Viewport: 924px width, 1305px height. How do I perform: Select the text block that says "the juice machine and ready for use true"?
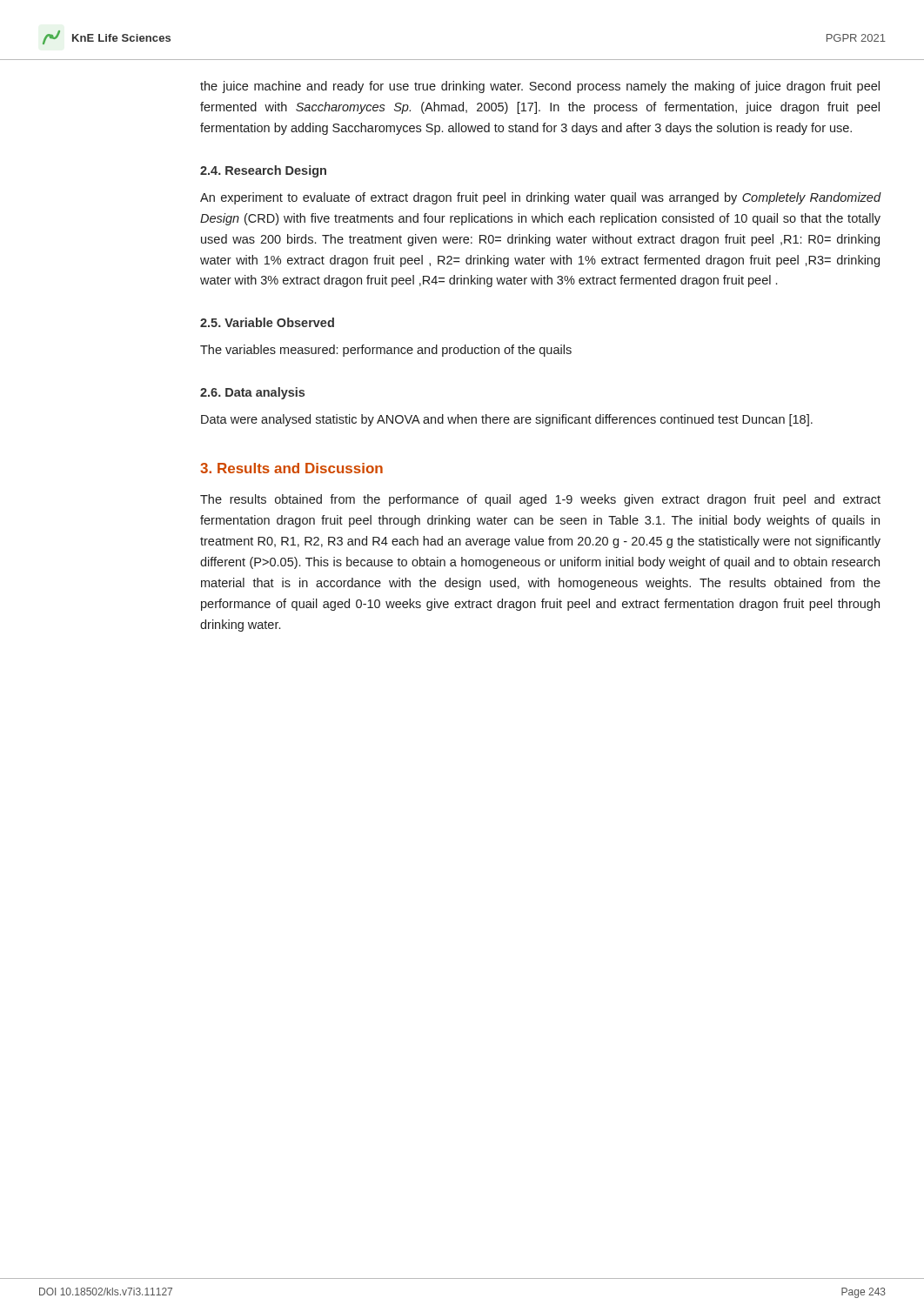[540, 107]
